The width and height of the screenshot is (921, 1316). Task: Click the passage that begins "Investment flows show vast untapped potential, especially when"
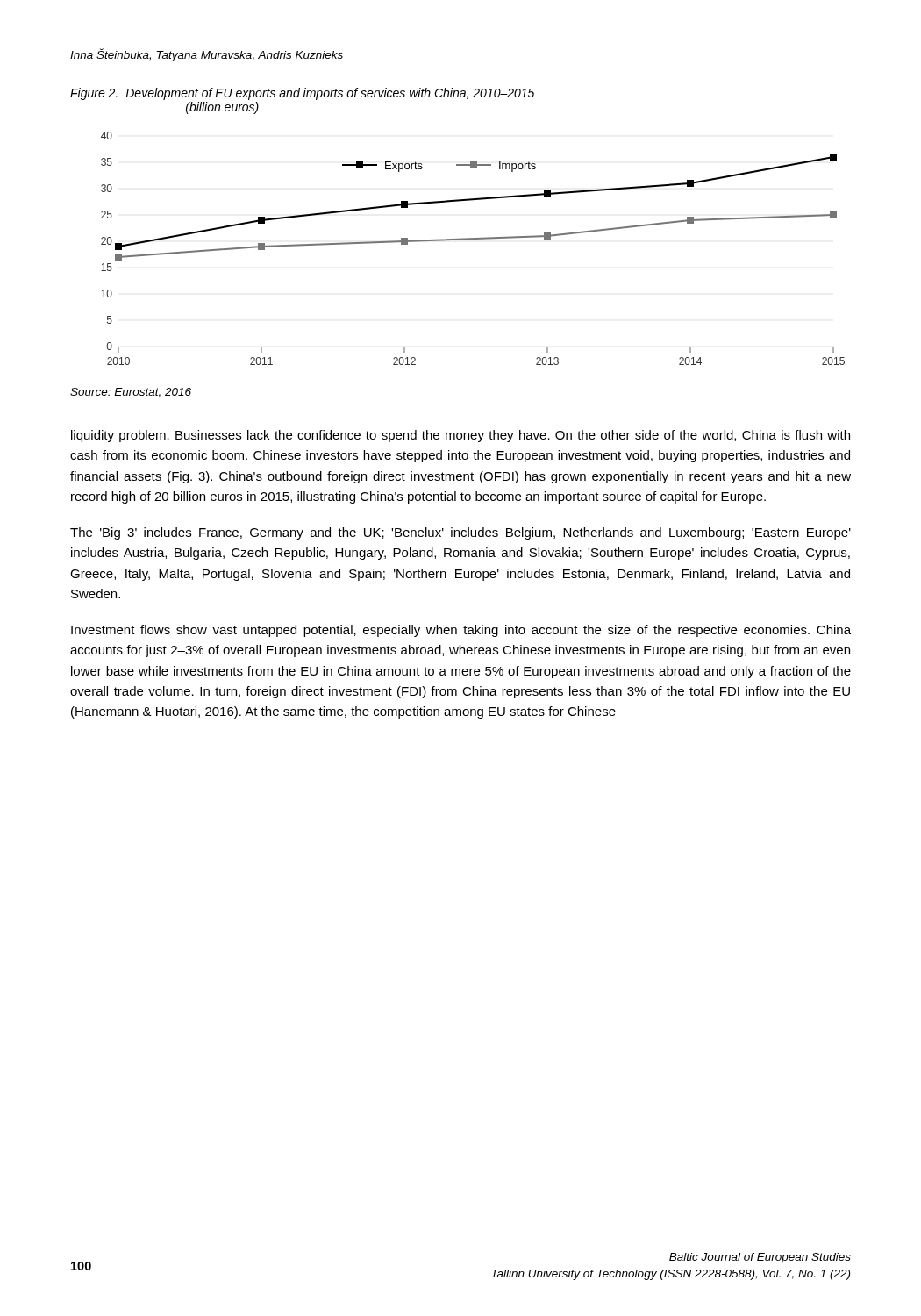[x=460, y=670]
